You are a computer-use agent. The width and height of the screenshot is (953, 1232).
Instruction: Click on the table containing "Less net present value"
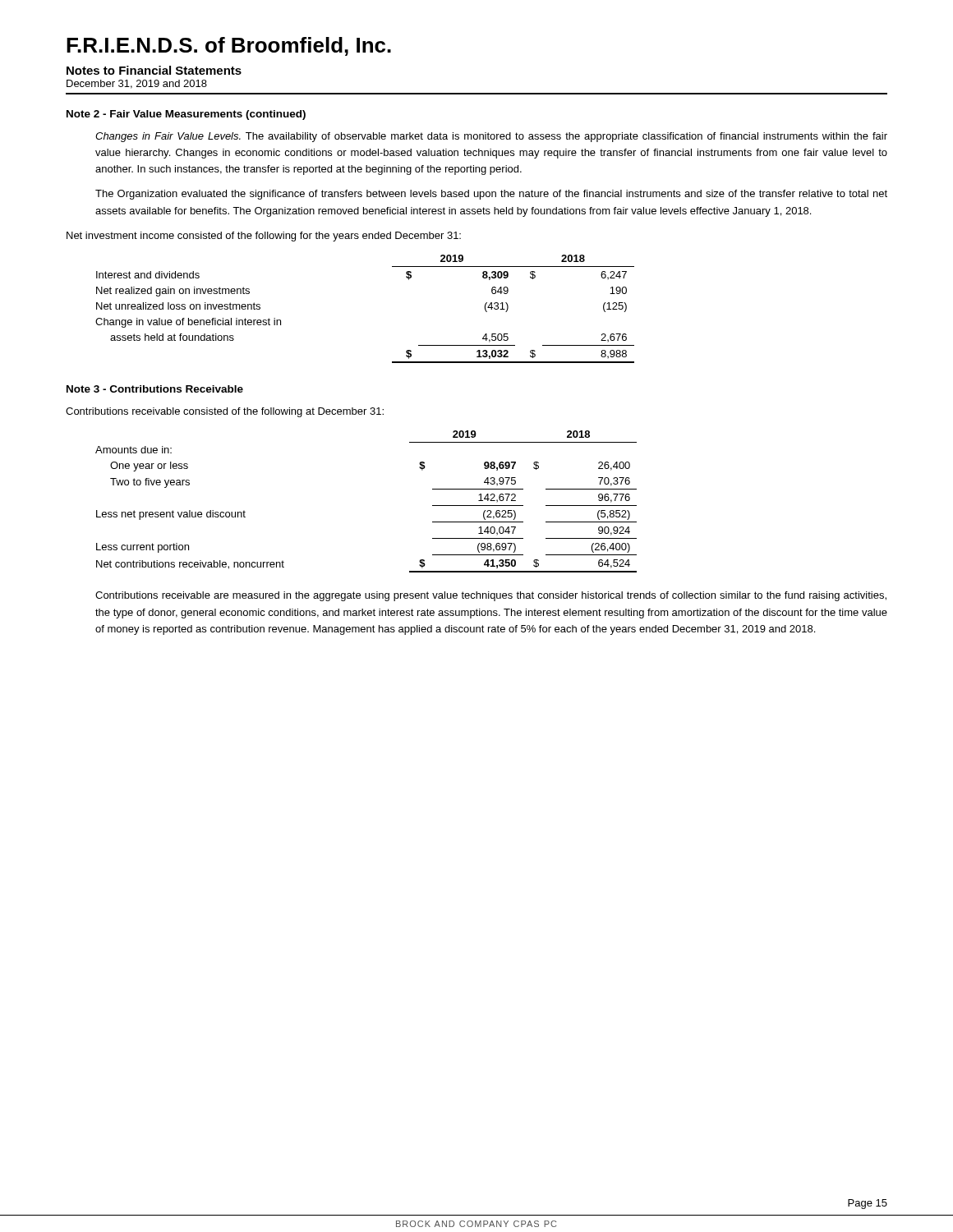pyautogui.click(x=491, y=500)
